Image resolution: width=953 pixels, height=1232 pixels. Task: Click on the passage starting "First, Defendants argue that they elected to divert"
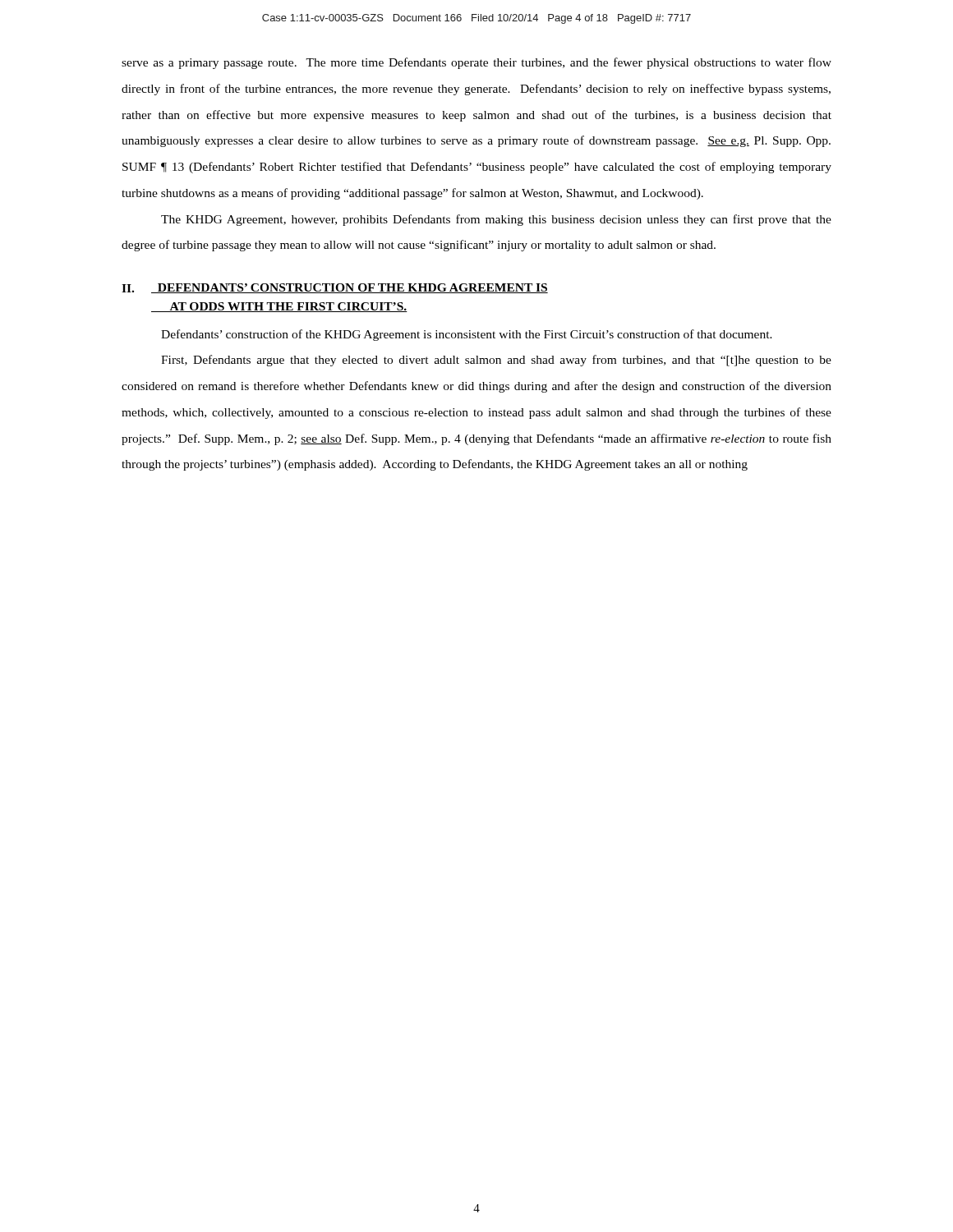point(476,412)
